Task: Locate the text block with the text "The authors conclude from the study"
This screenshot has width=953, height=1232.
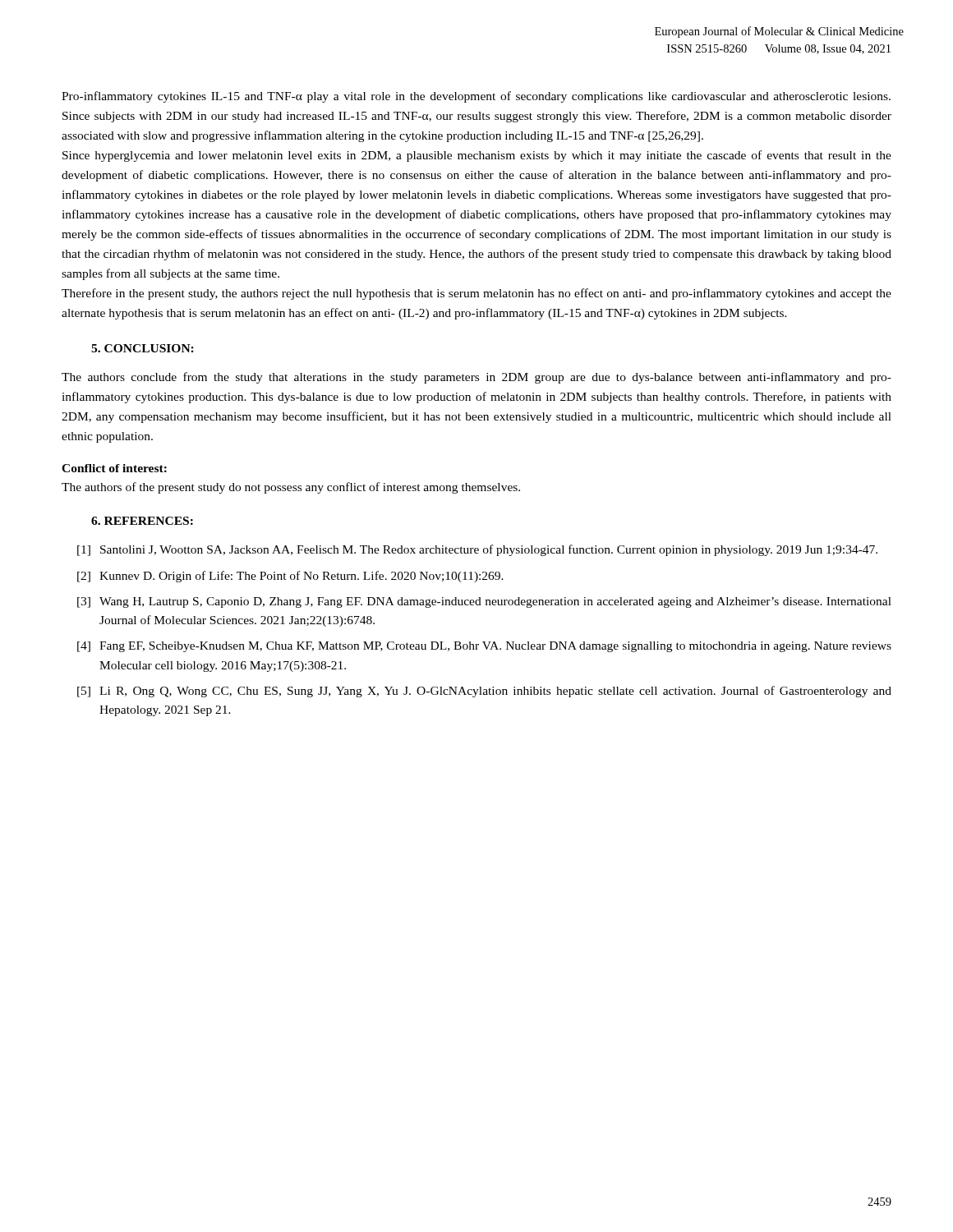Action: pos(476,407)
